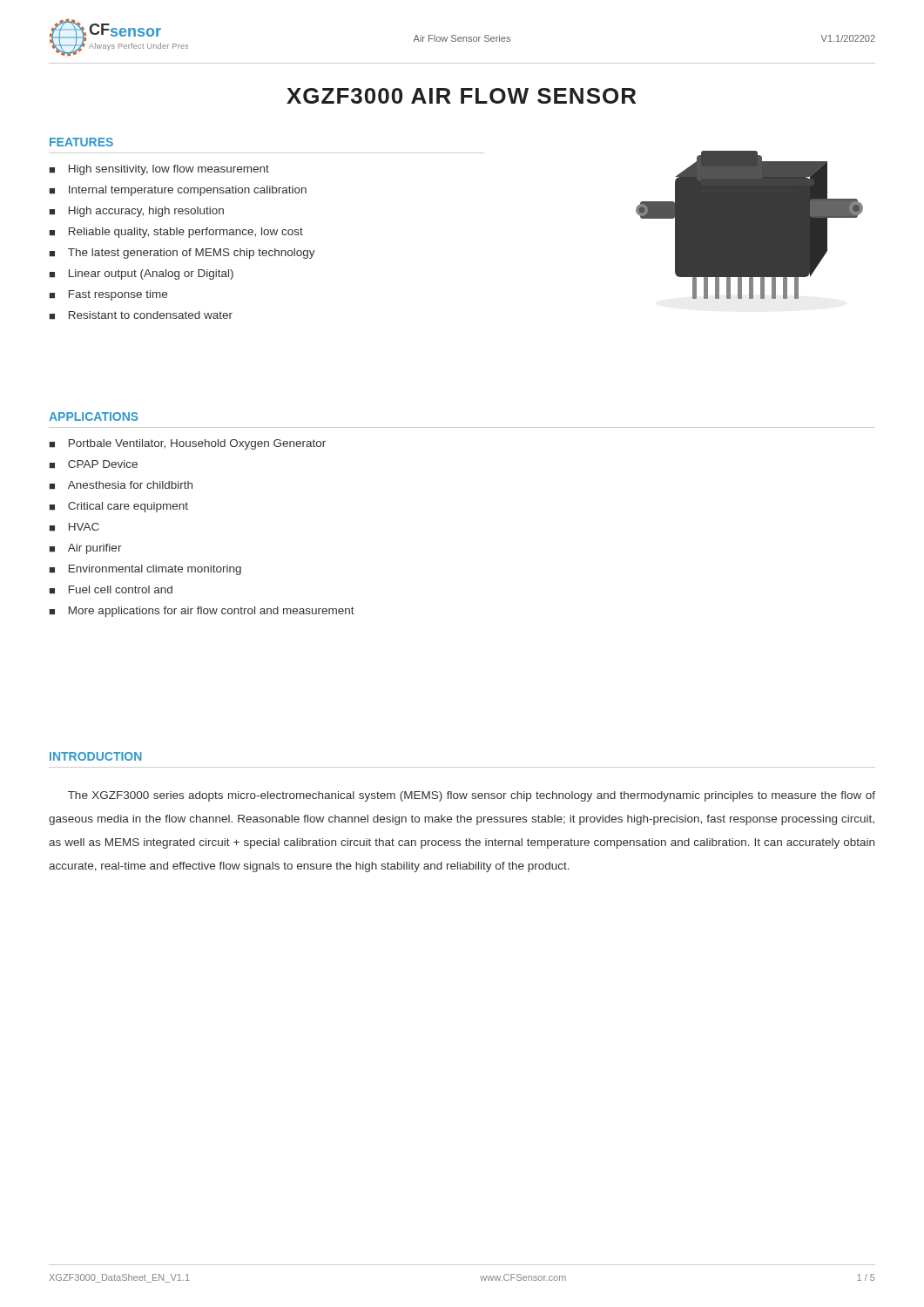924x1307 pixels.
Task: Click on the passage starting "Critical care equipment"
Action: coord(128,506)
